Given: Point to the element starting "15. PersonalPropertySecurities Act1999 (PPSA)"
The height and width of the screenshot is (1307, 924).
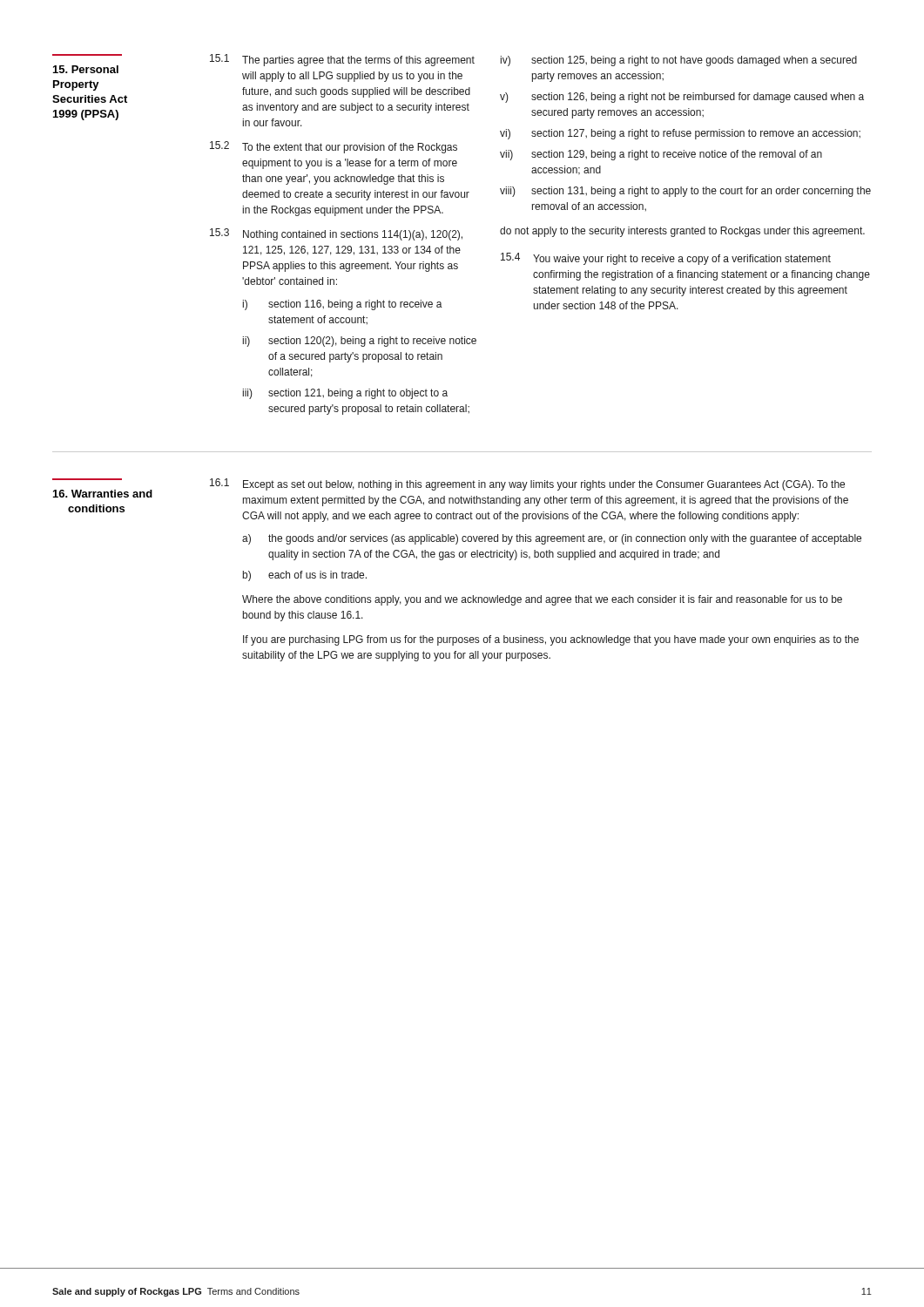Looking at the screenshot, I should click(90, 91).
